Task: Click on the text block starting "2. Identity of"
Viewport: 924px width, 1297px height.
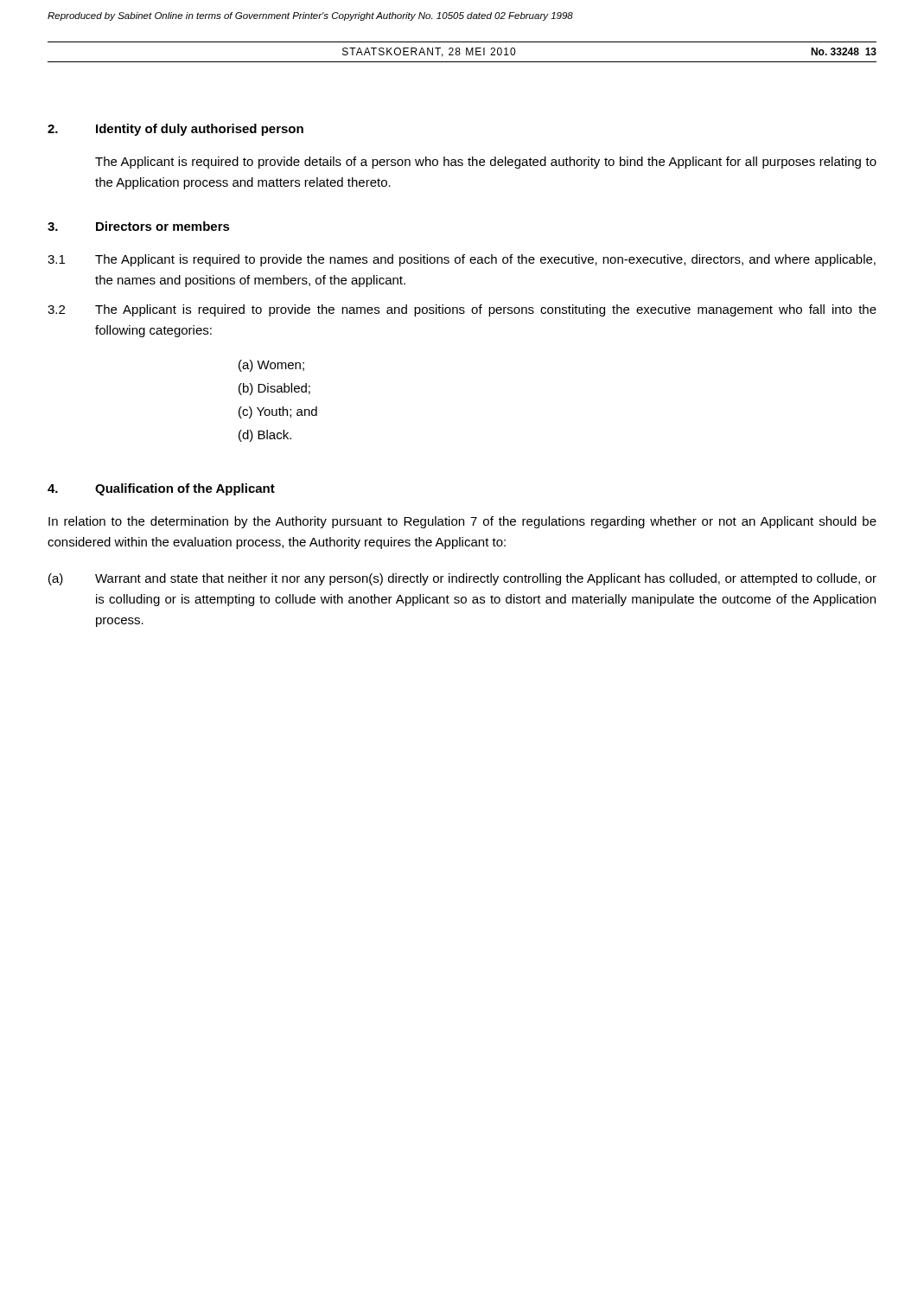Action: pyautogui.click(x=176, y=128)
